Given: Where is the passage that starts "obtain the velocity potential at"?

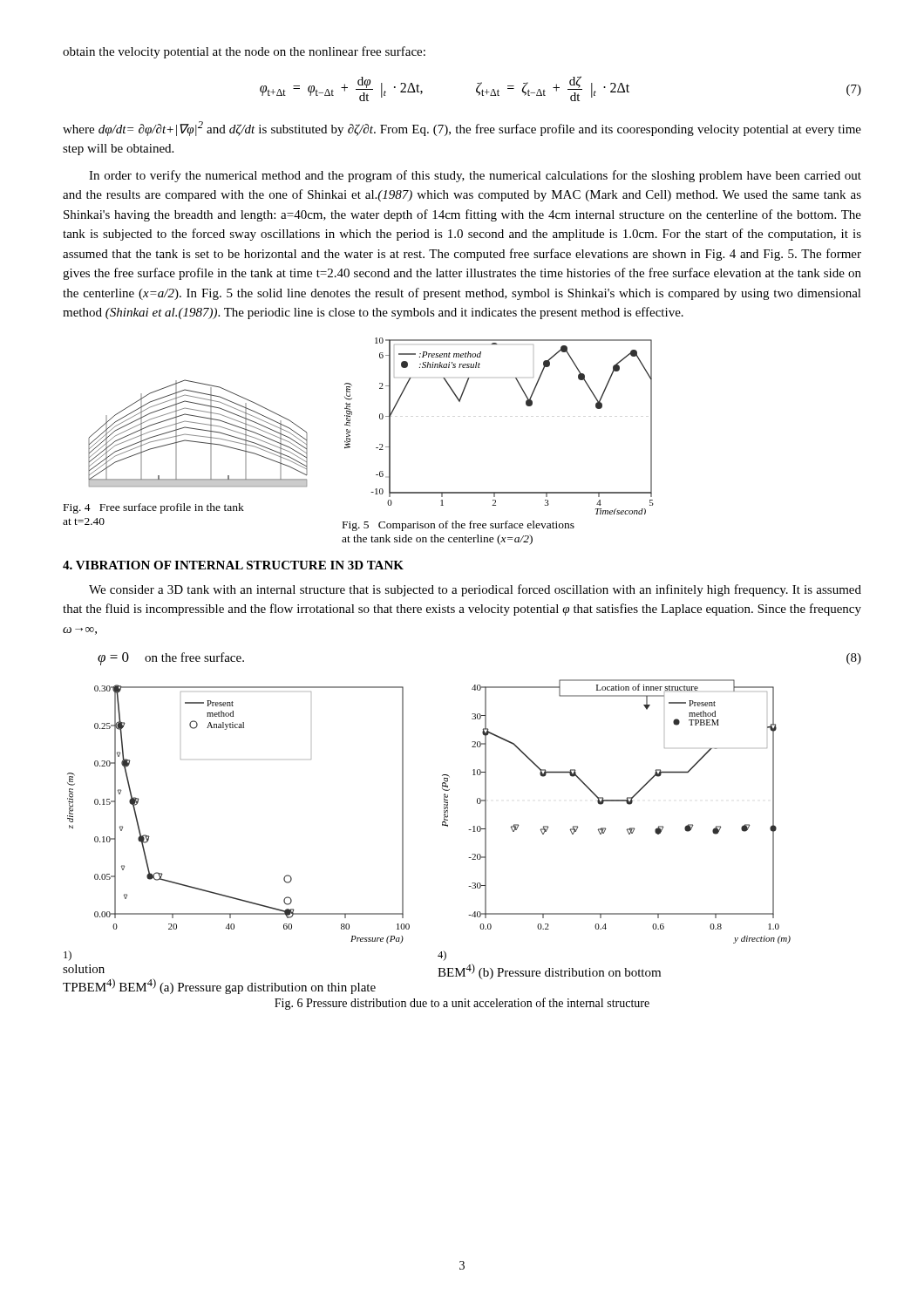Looking at the screenshot, I should click(x=244, y=51).
